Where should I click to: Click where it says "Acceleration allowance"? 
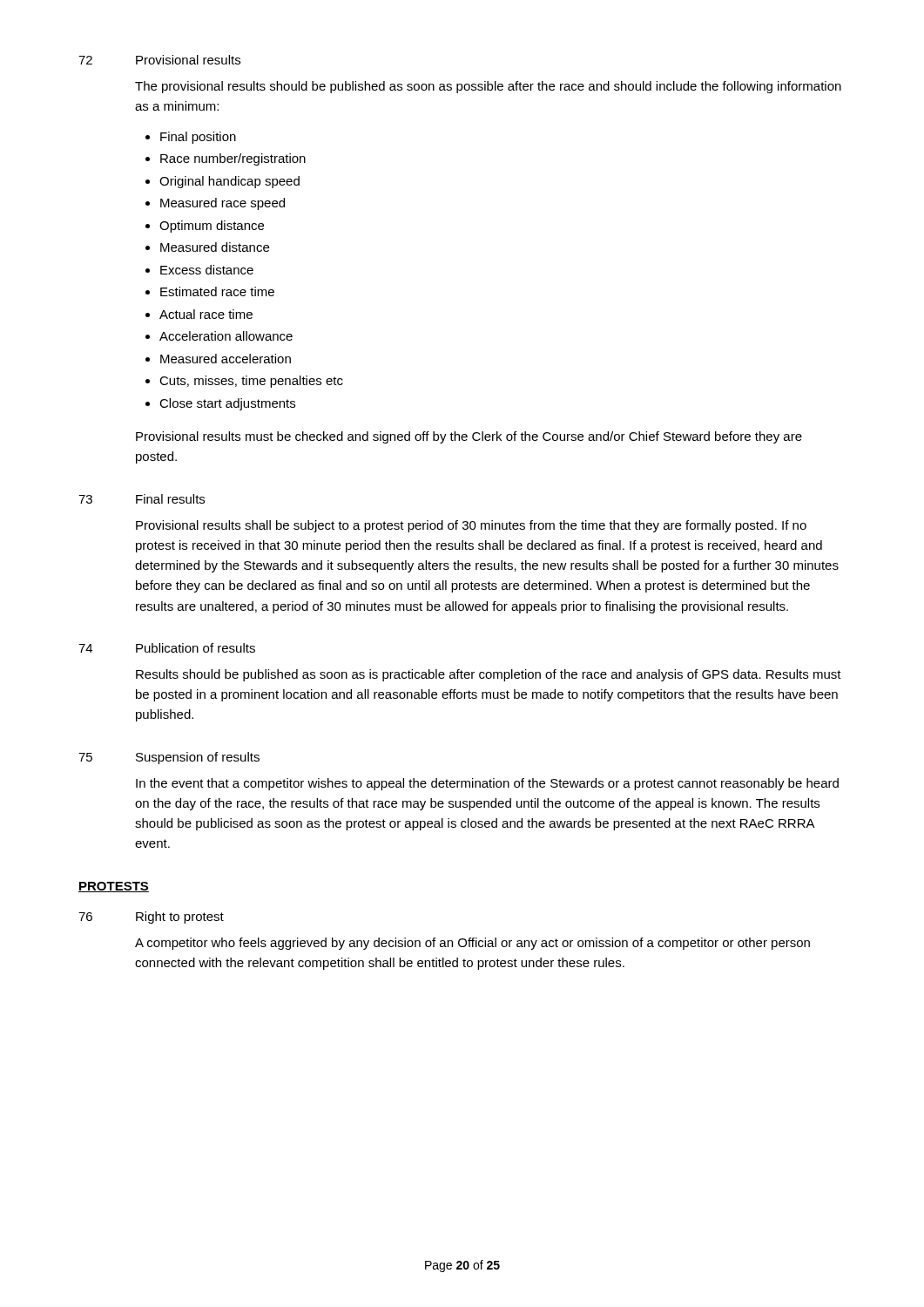[226, 336]
